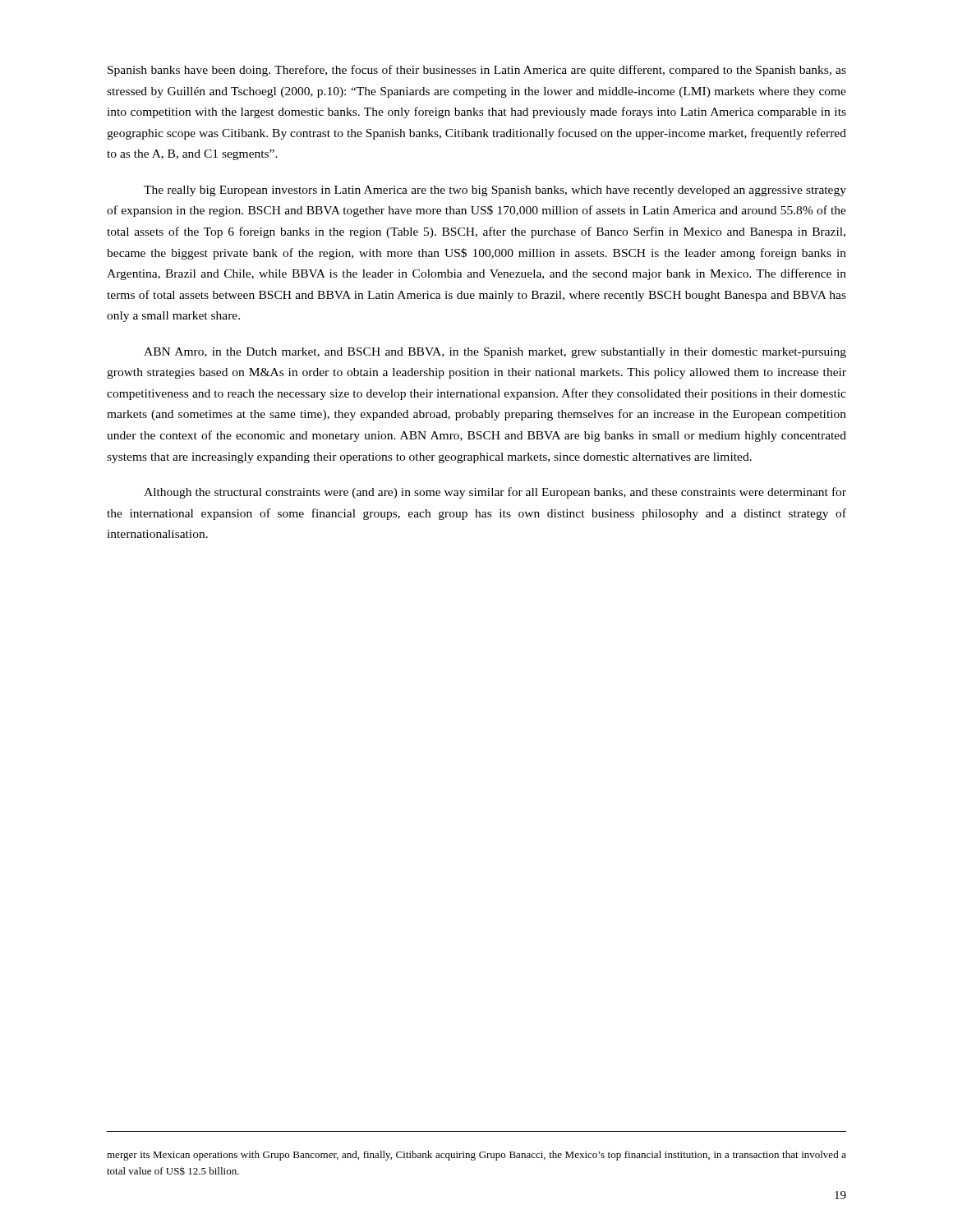Locate the text starting "Spanish banks have been doing. Therefore, the"

(476, 112)
